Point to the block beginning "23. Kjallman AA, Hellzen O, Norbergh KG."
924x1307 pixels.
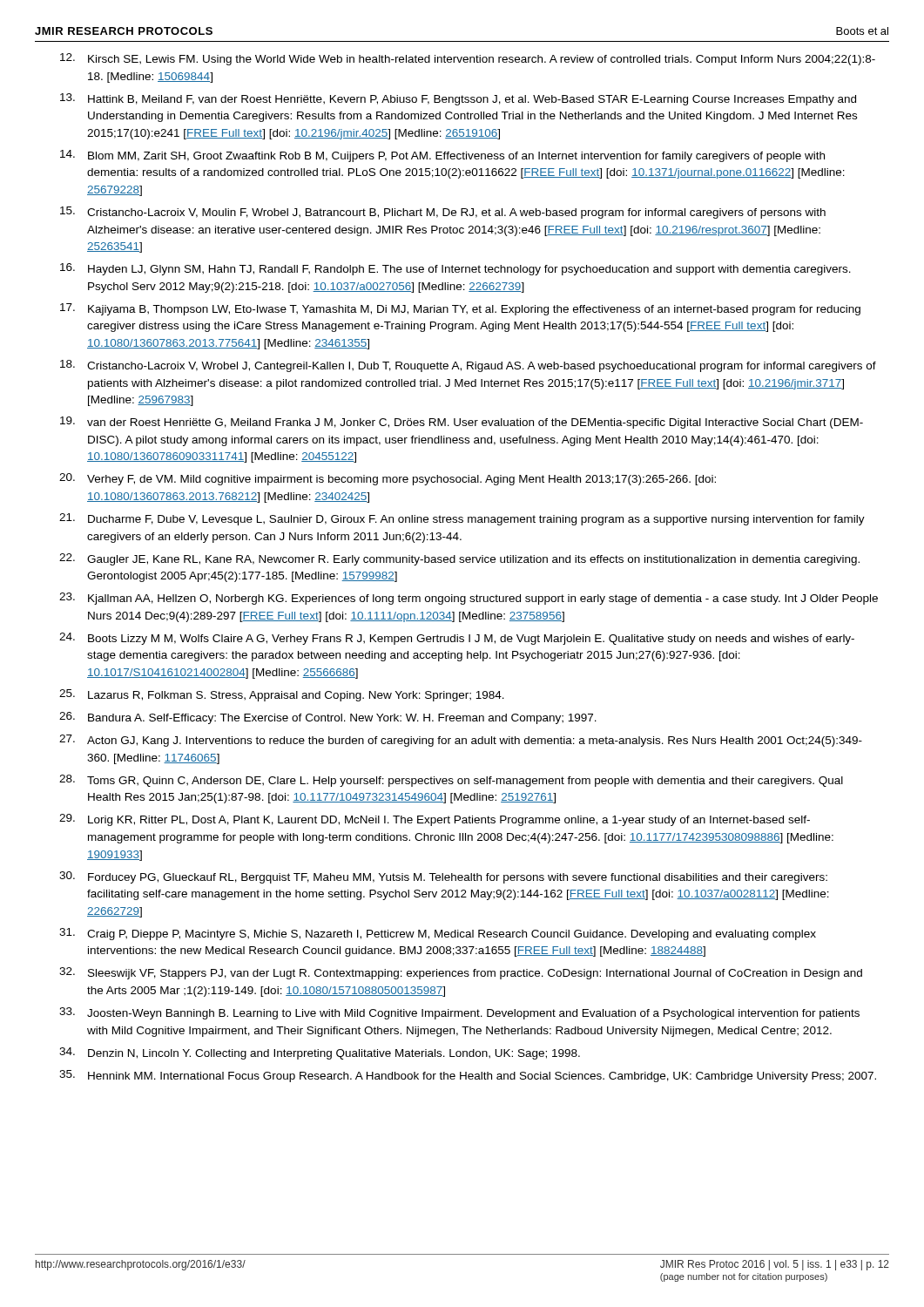469,607
